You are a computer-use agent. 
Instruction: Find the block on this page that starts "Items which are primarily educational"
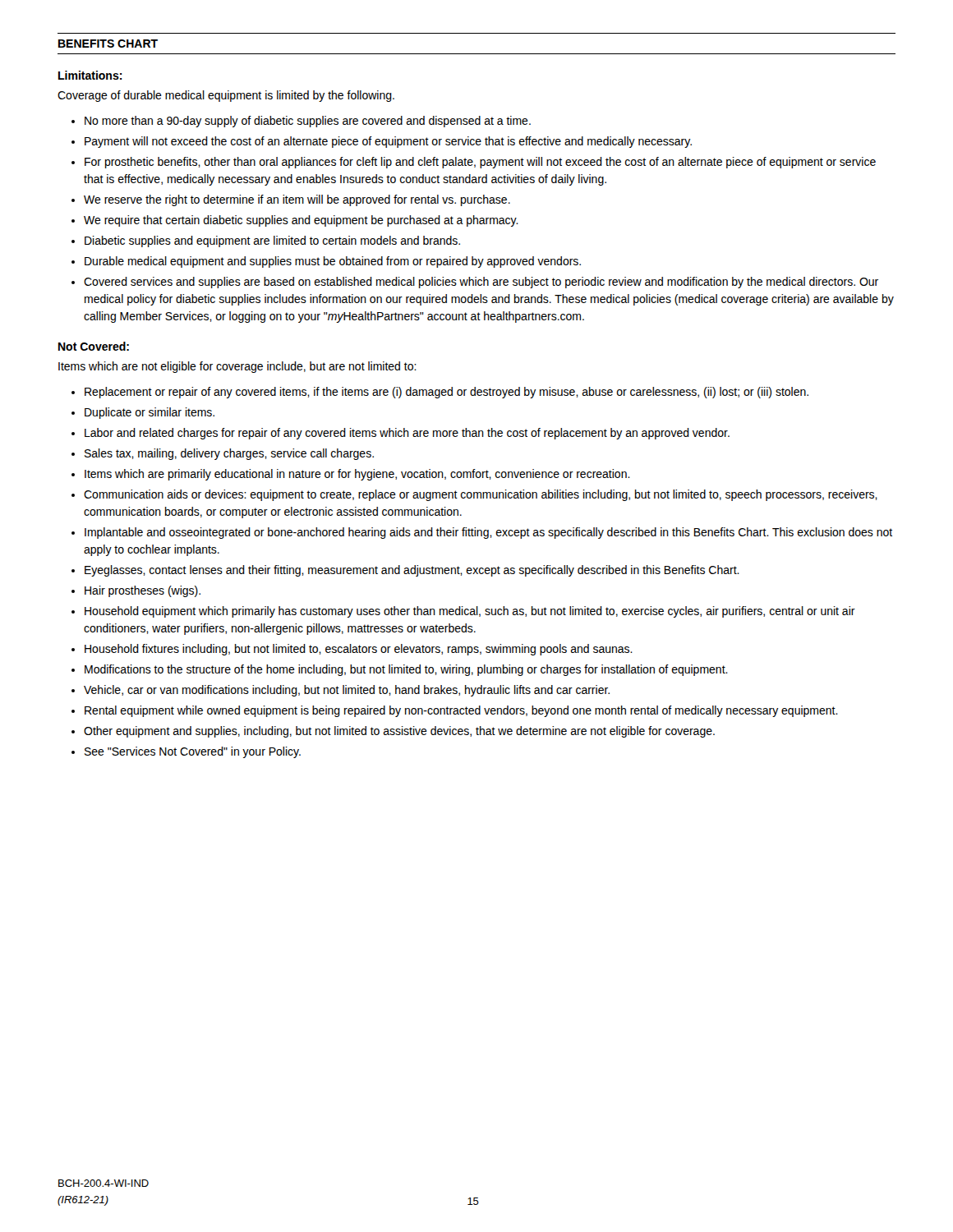pos(357,474)
